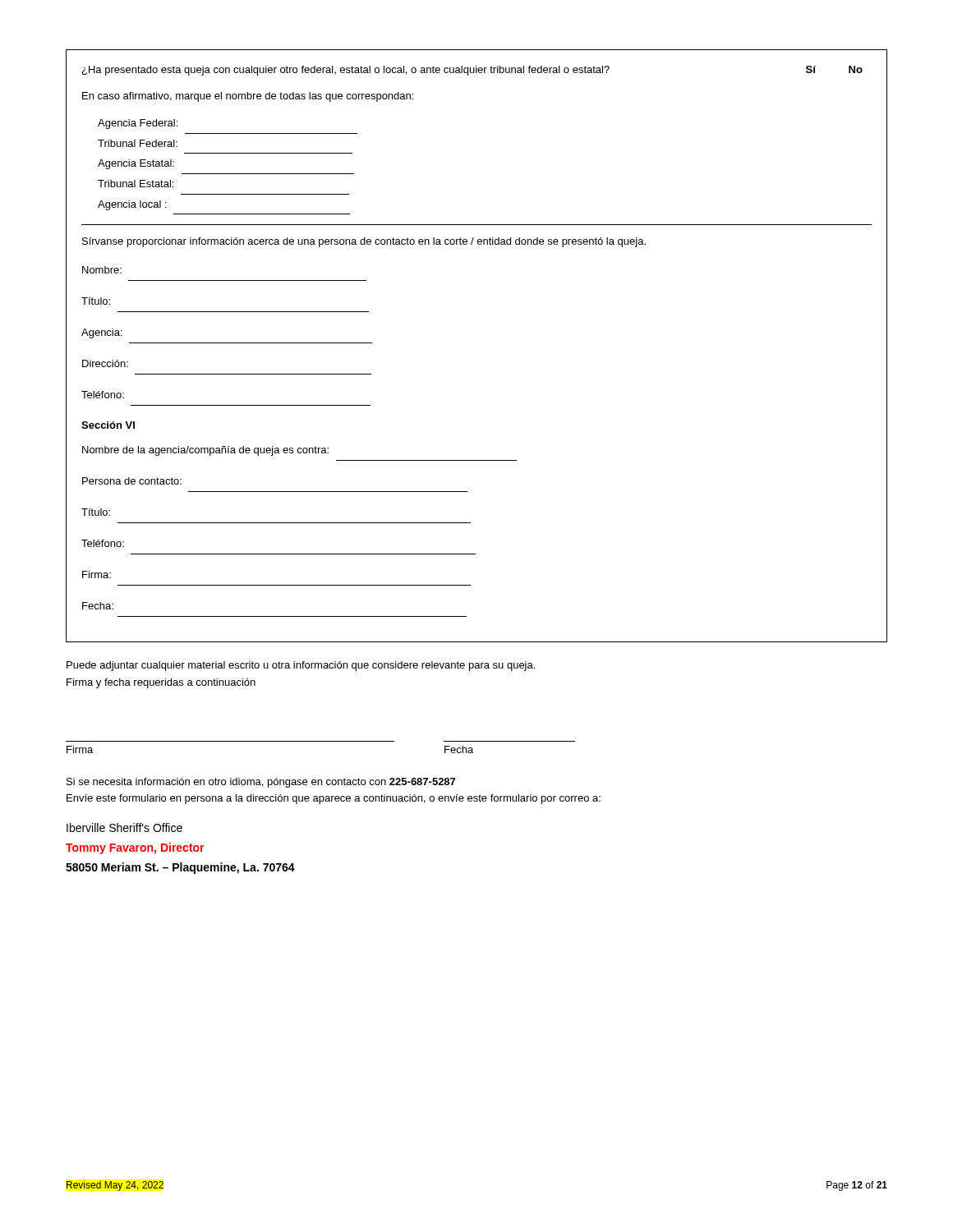Image resolution: width=953 pixels, height=1232 pixels.
Task: Select the region starting "Puede adjuntar cualquier material escrito u"
Action: [301, 673]
